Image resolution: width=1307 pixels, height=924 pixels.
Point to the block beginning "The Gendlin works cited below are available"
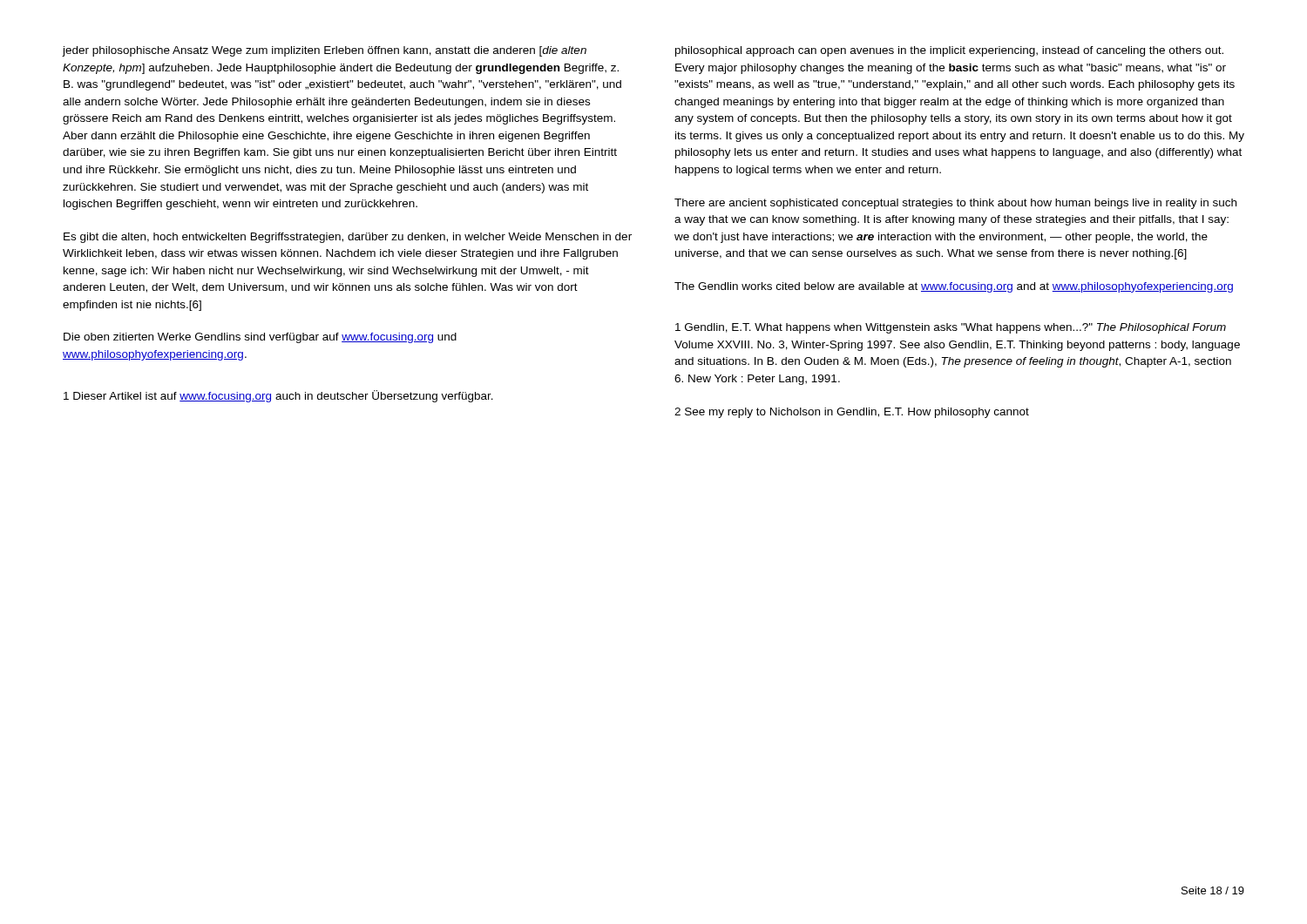coord(954,286)
